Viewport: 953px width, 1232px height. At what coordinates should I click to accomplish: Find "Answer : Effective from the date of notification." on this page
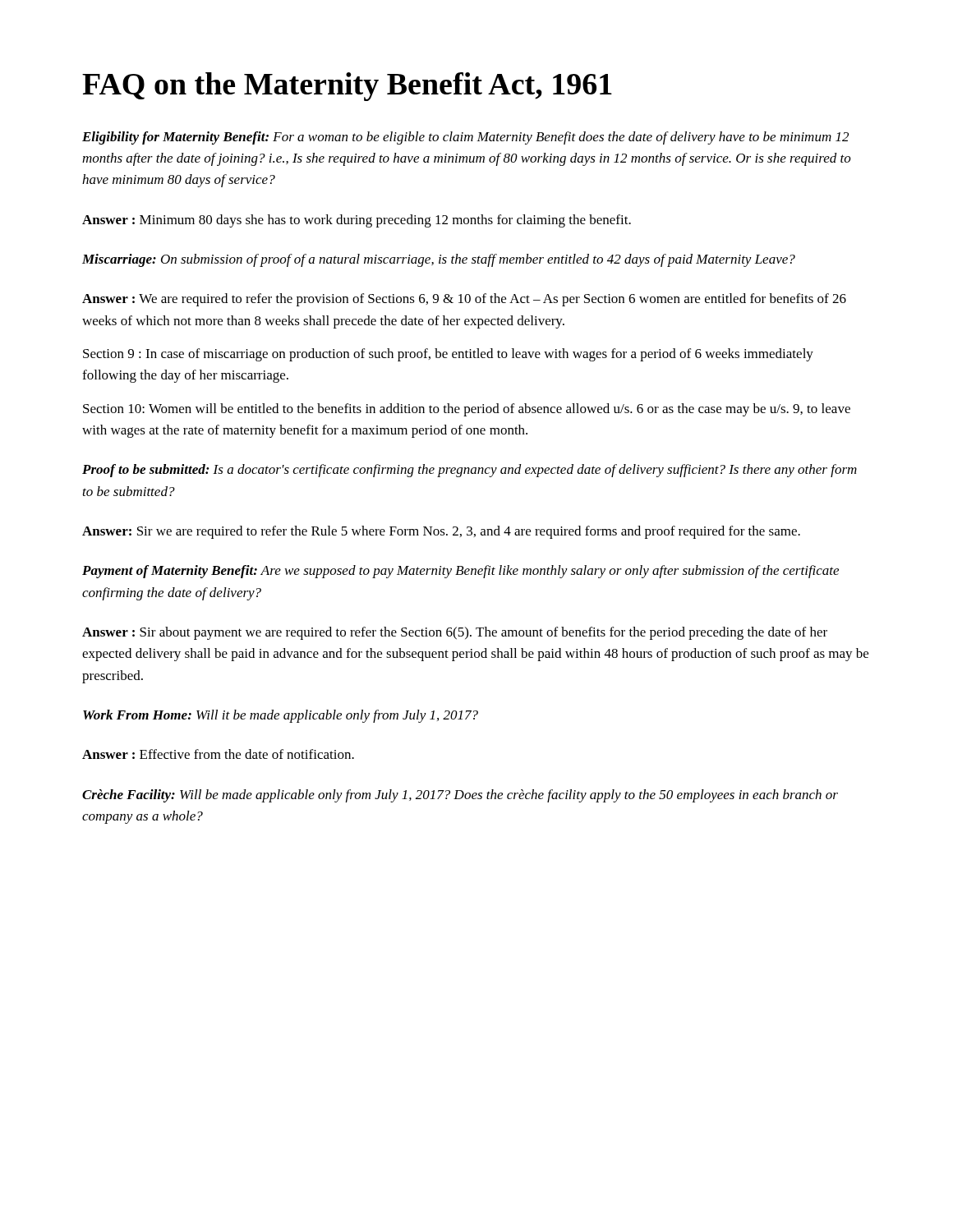point(218,754)
